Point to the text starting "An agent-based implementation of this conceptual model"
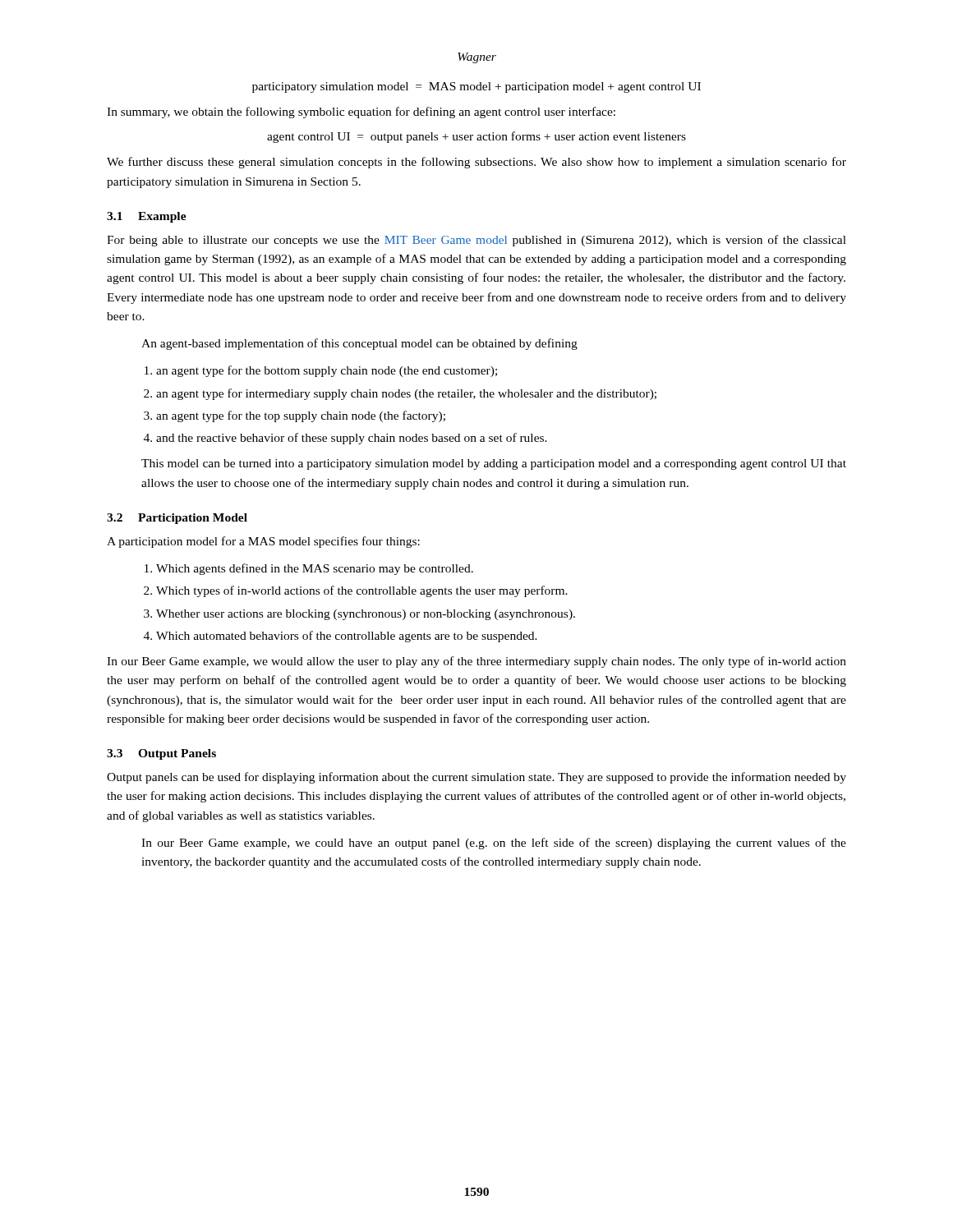The height and width of the screenshot is (1232, 953). [x=359, y=343]
